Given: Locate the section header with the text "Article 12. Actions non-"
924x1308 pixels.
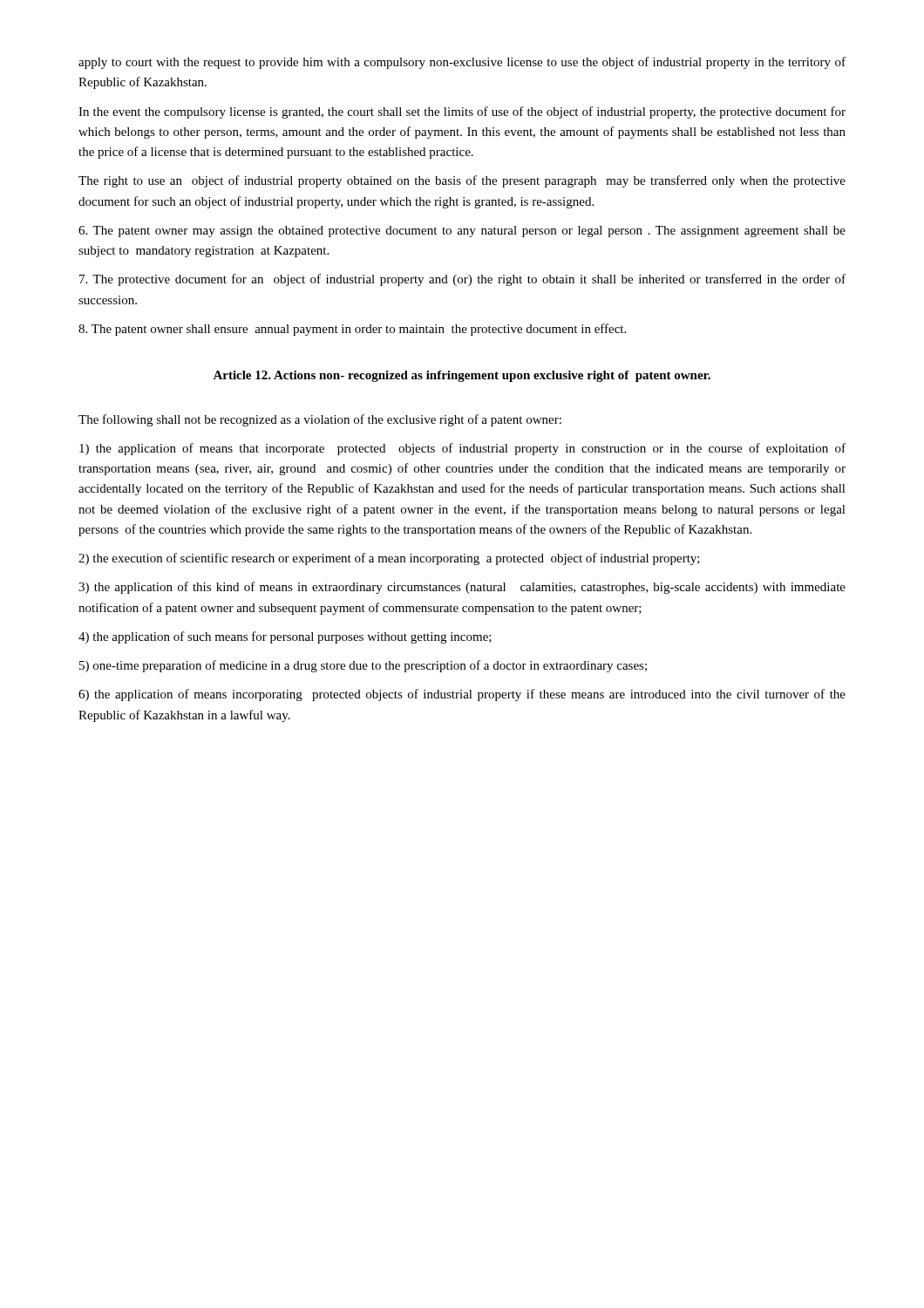Looking at the screenshot, I should pyautogui.click(x=462, y=375).
